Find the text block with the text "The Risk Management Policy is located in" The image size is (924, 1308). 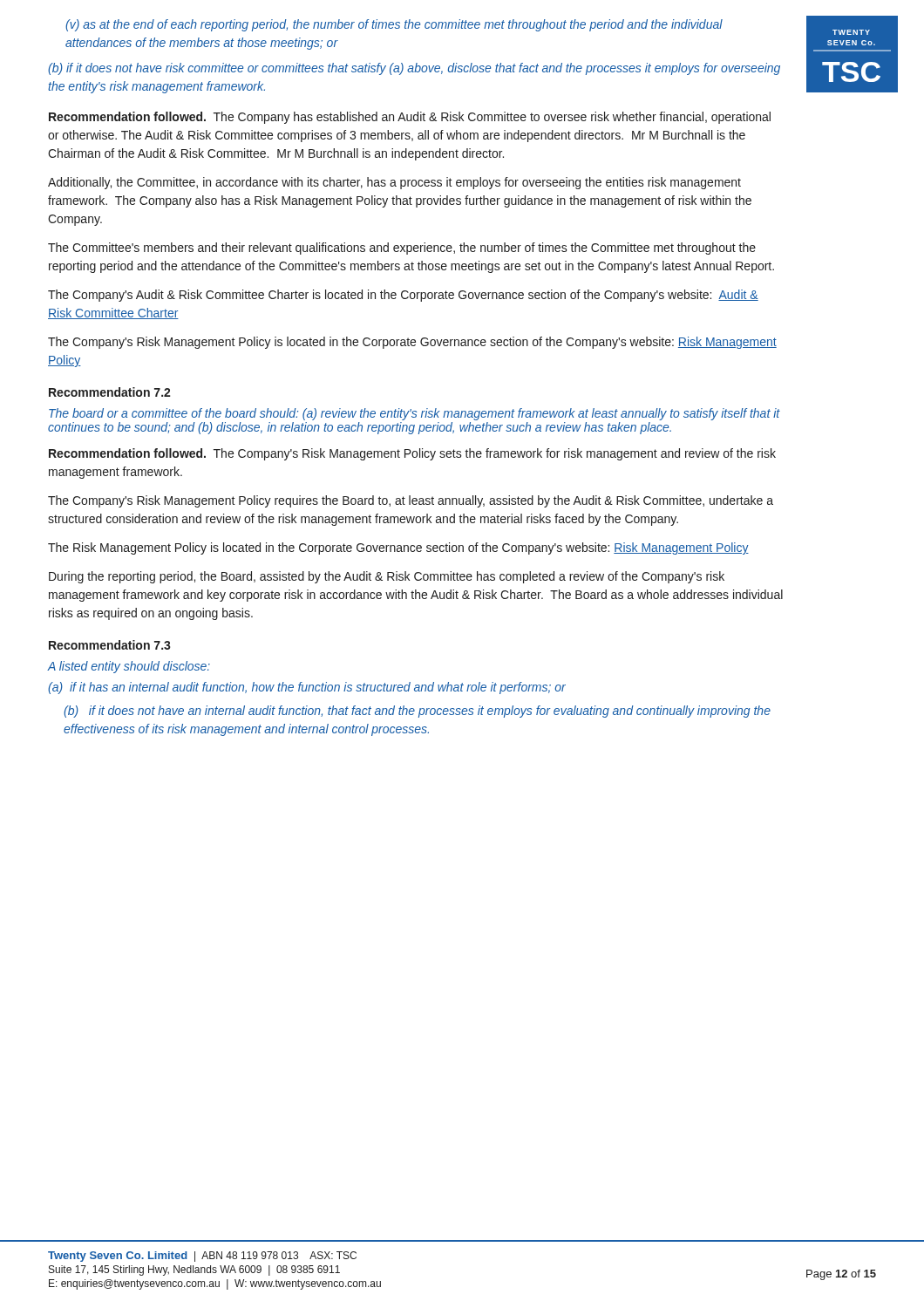(x=416, y=548)
